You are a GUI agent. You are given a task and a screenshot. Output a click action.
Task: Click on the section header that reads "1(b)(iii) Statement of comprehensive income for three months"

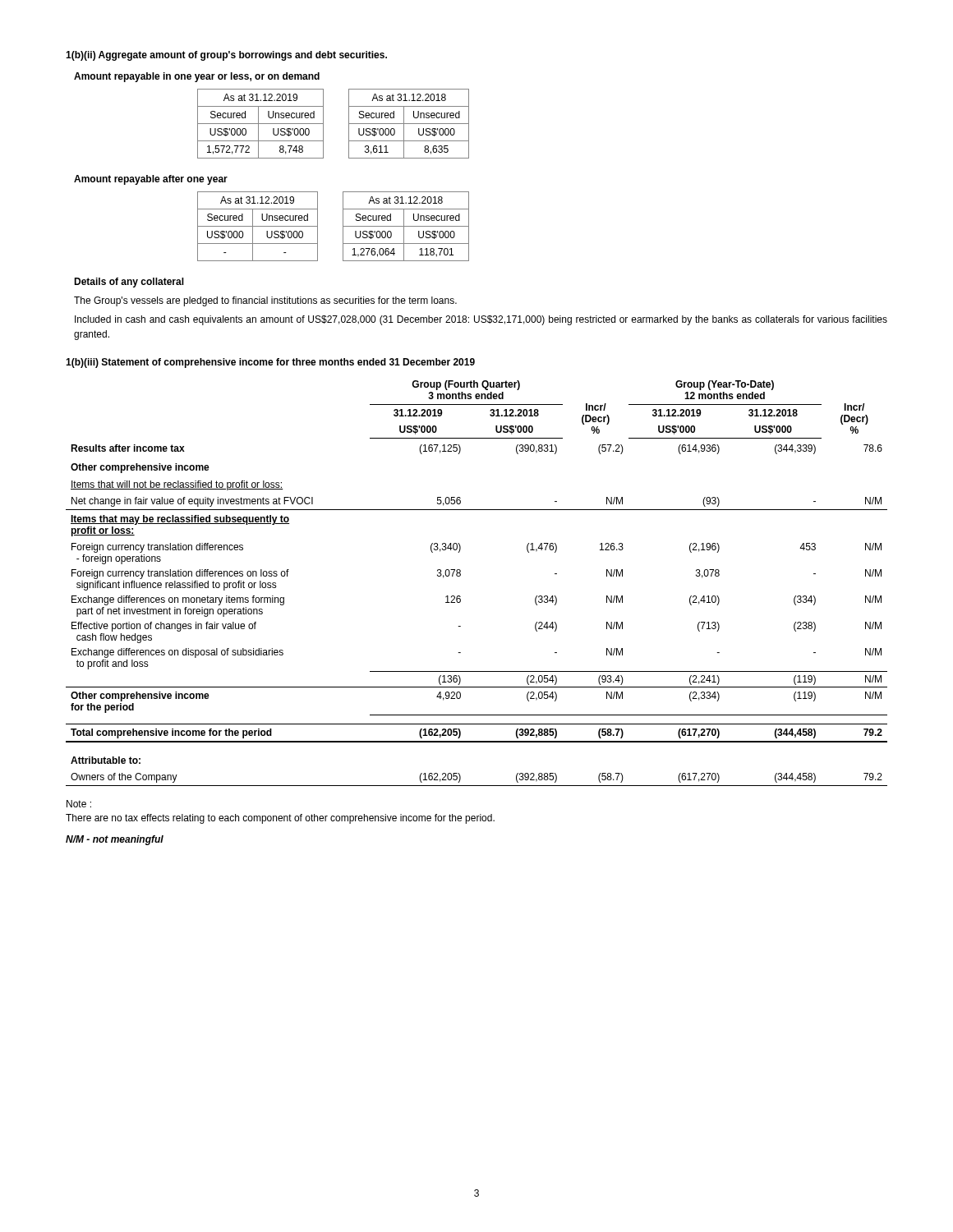click(x=270, y=362)
